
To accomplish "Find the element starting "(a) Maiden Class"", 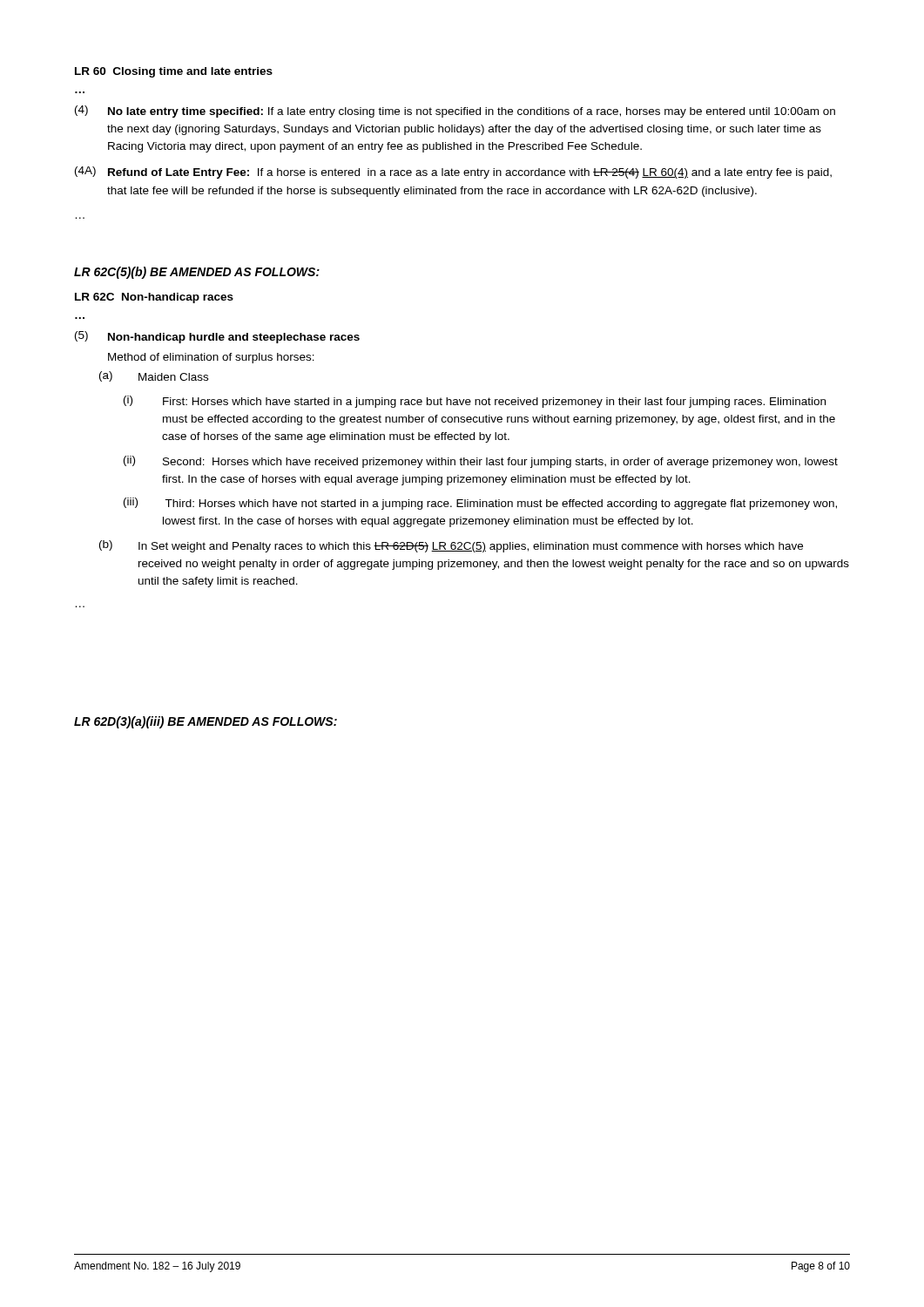I will (x=154, y=376).
